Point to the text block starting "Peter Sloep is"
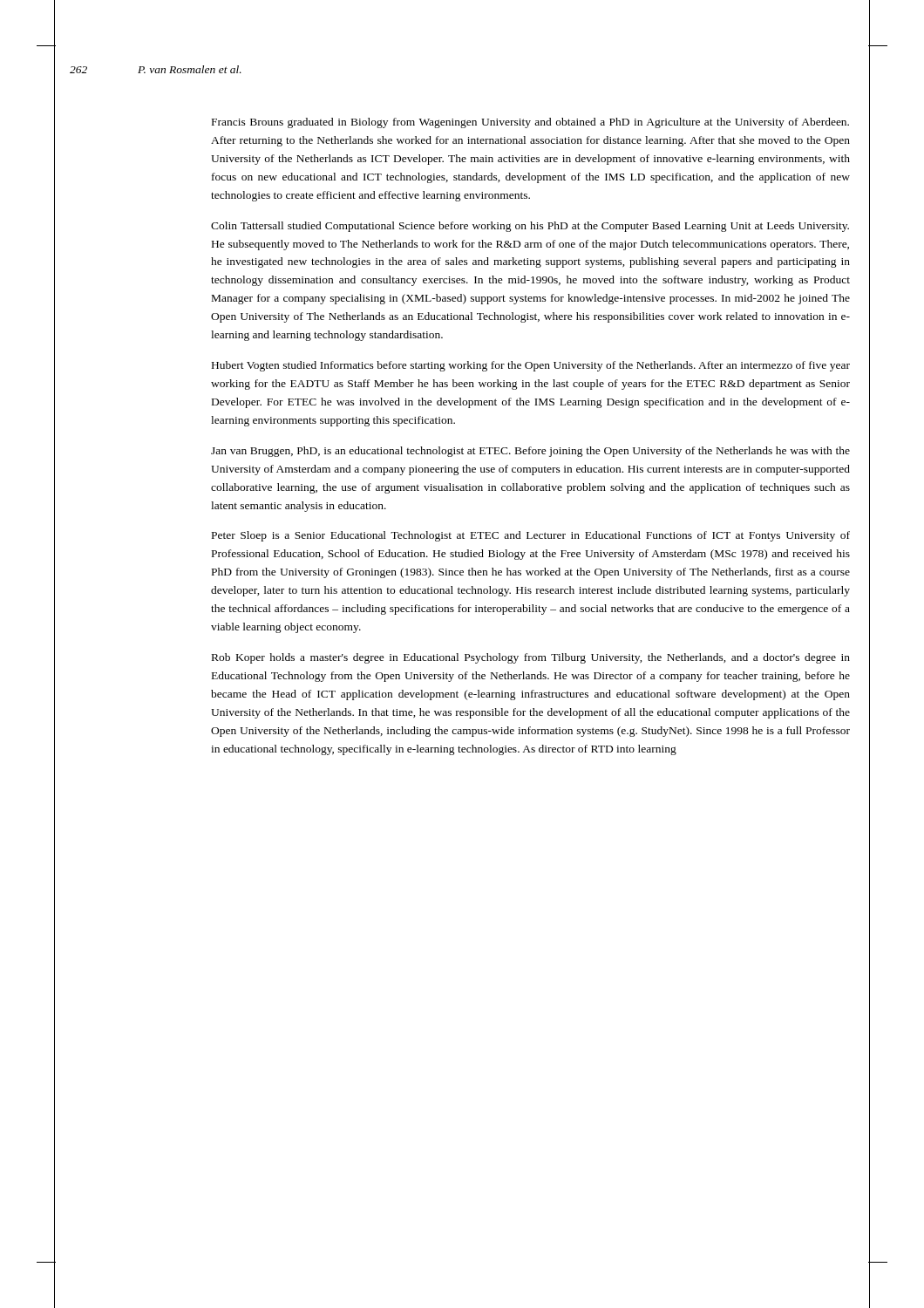 (530, 581)
